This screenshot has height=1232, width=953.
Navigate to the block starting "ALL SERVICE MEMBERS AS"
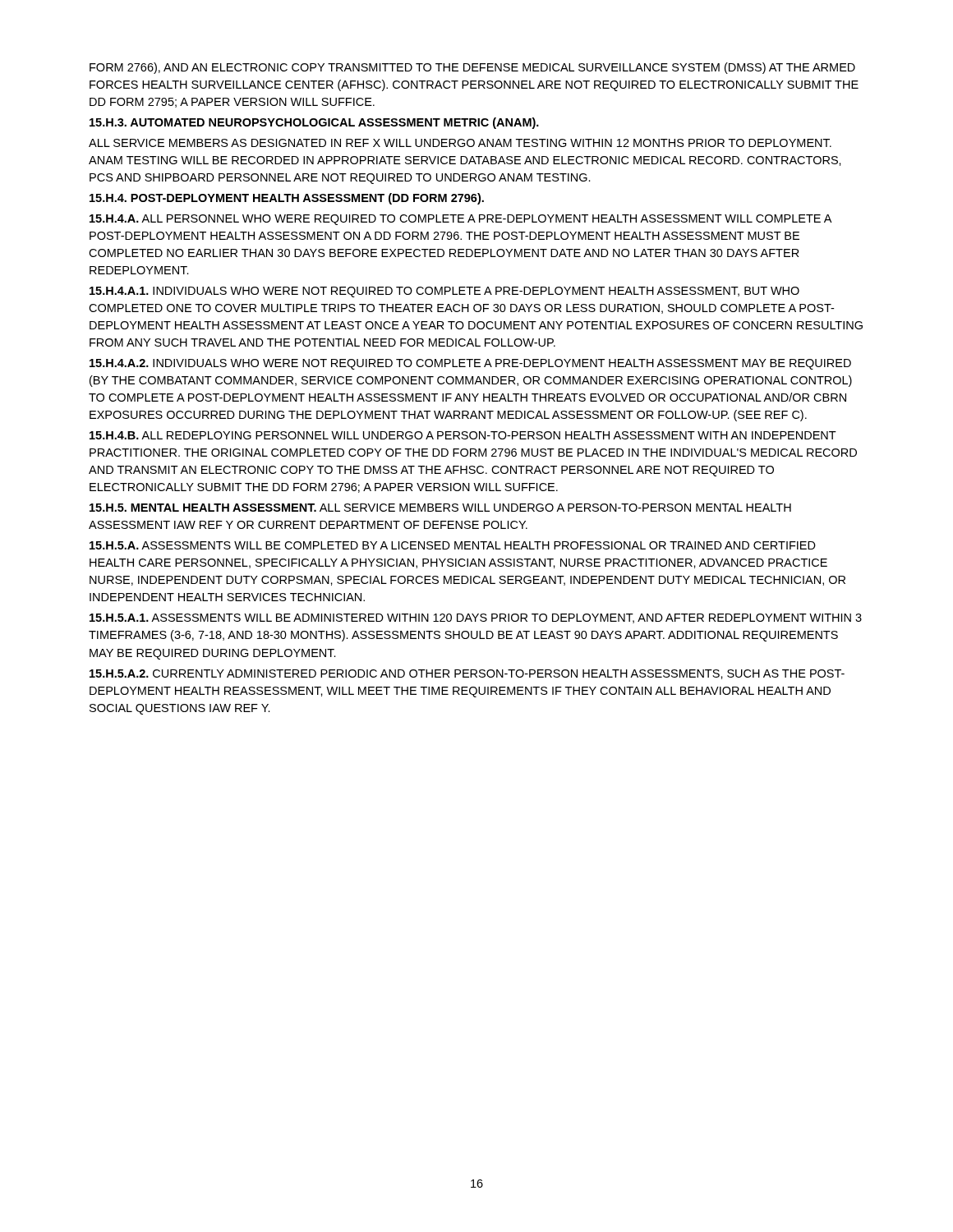pos(476,161)
